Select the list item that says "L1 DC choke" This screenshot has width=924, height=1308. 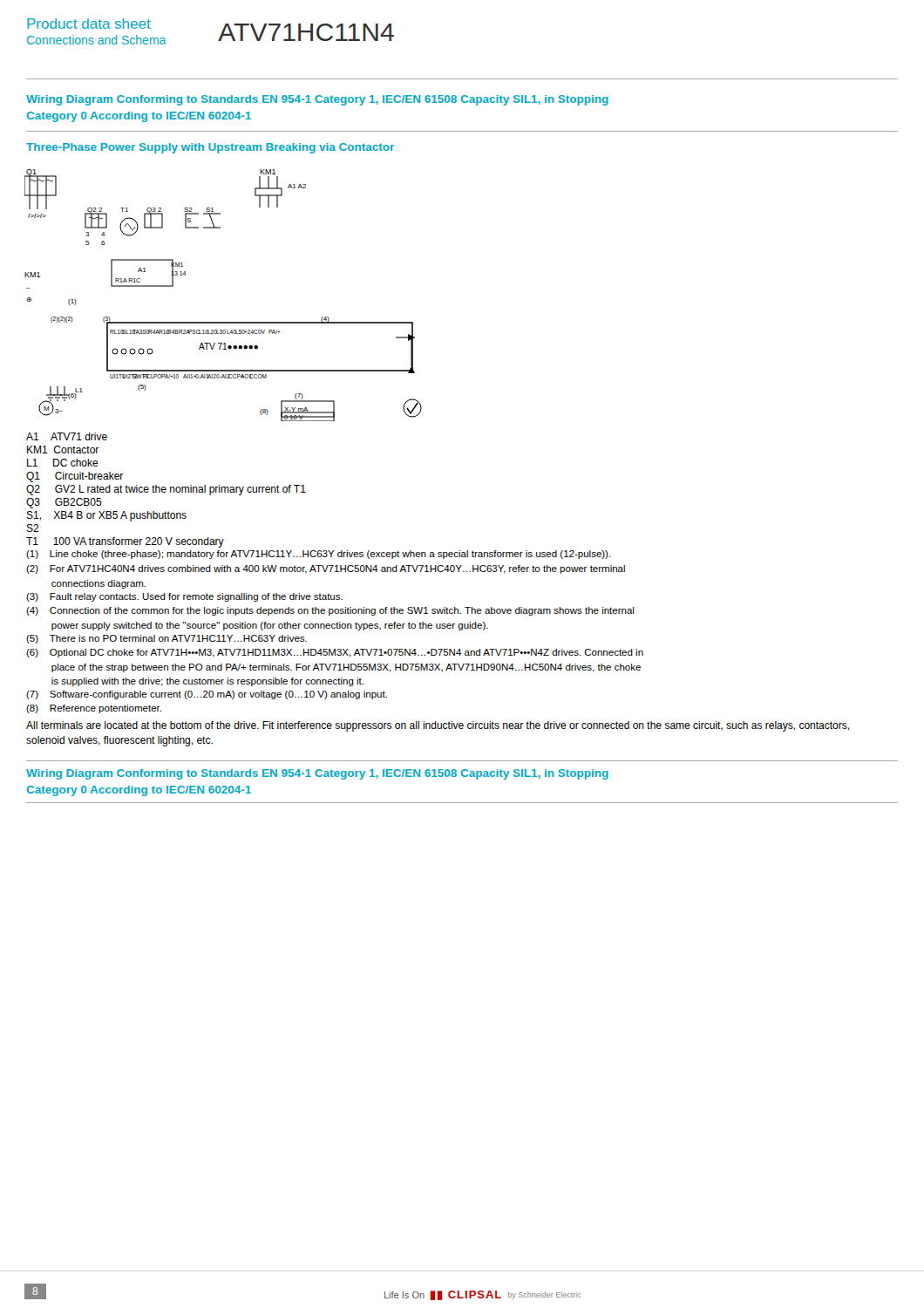tap(62, 463)
